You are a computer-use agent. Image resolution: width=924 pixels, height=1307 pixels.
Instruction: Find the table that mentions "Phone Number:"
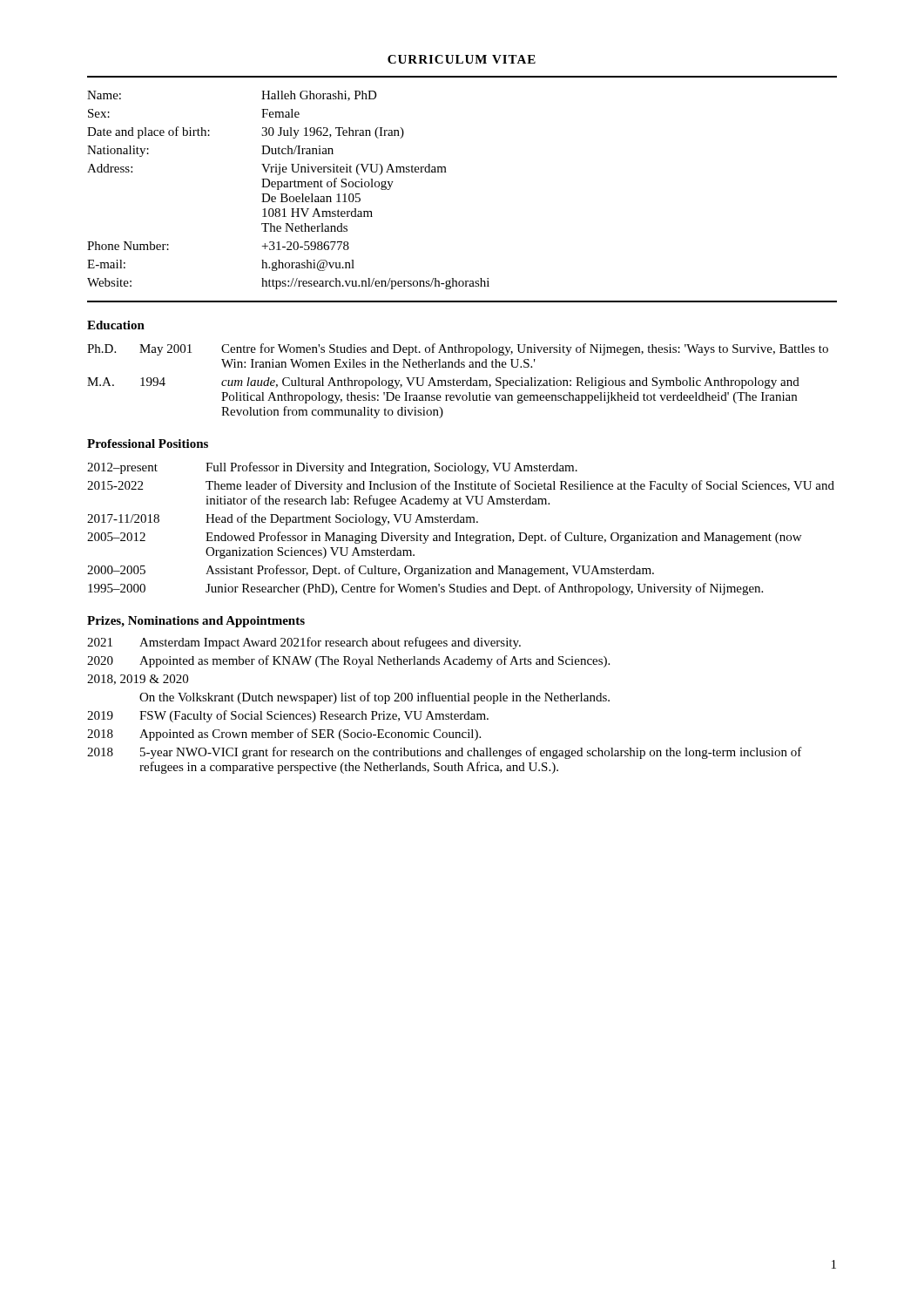[462, 189]
